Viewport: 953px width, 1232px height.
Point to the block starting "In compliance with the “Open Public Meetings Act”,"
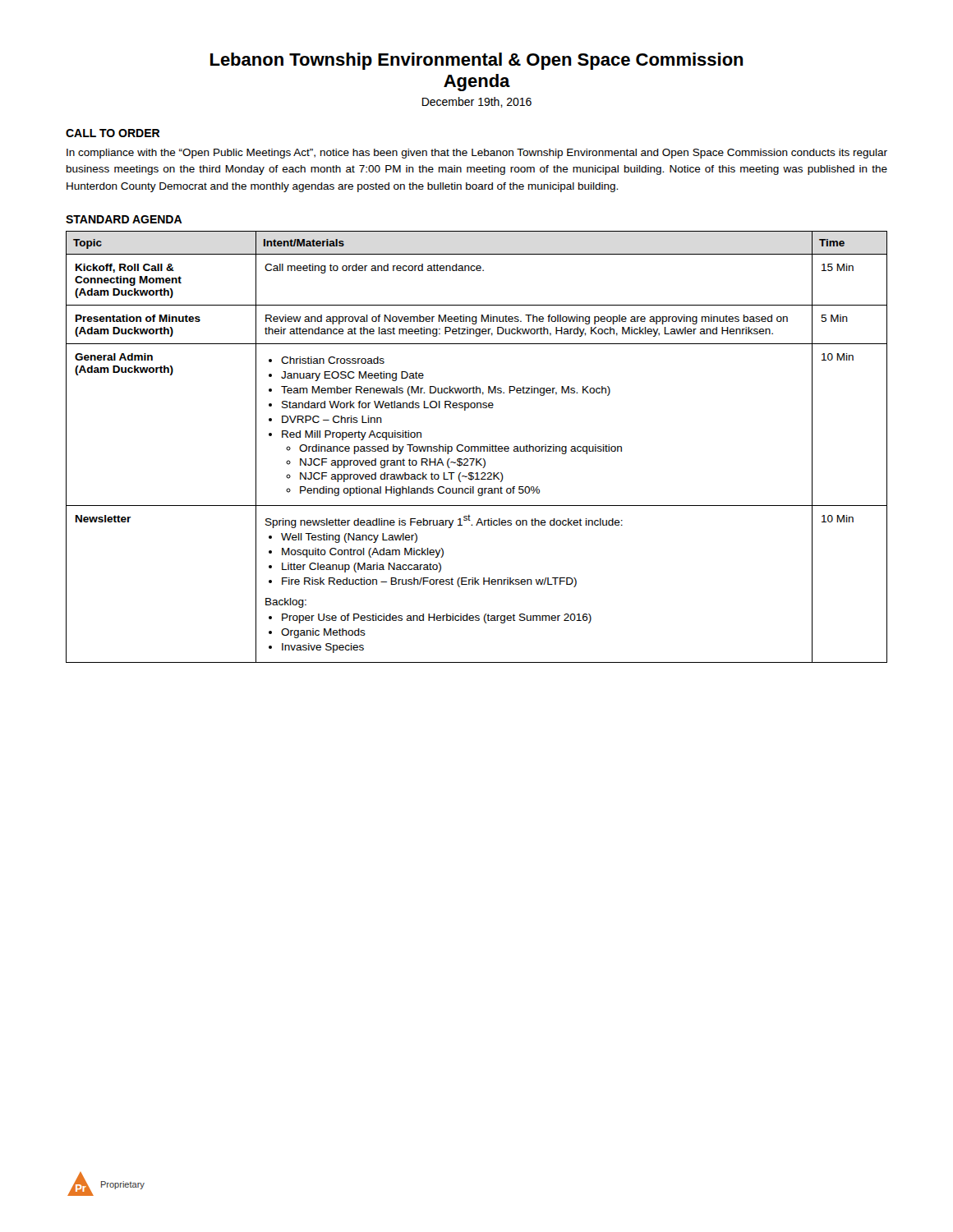(476, 169)
